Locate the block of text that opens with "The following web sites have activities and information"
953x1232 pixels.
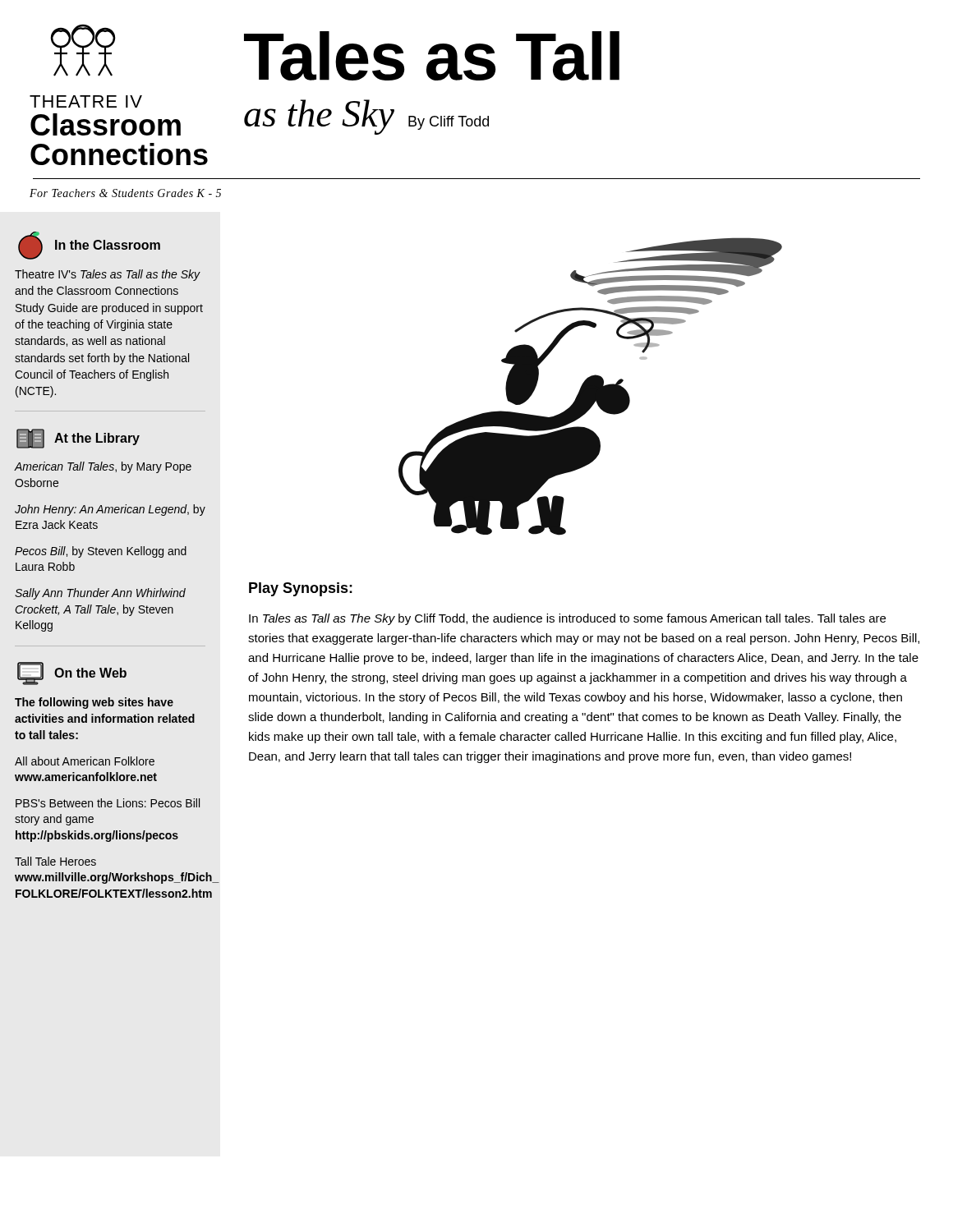pos(110,719)
